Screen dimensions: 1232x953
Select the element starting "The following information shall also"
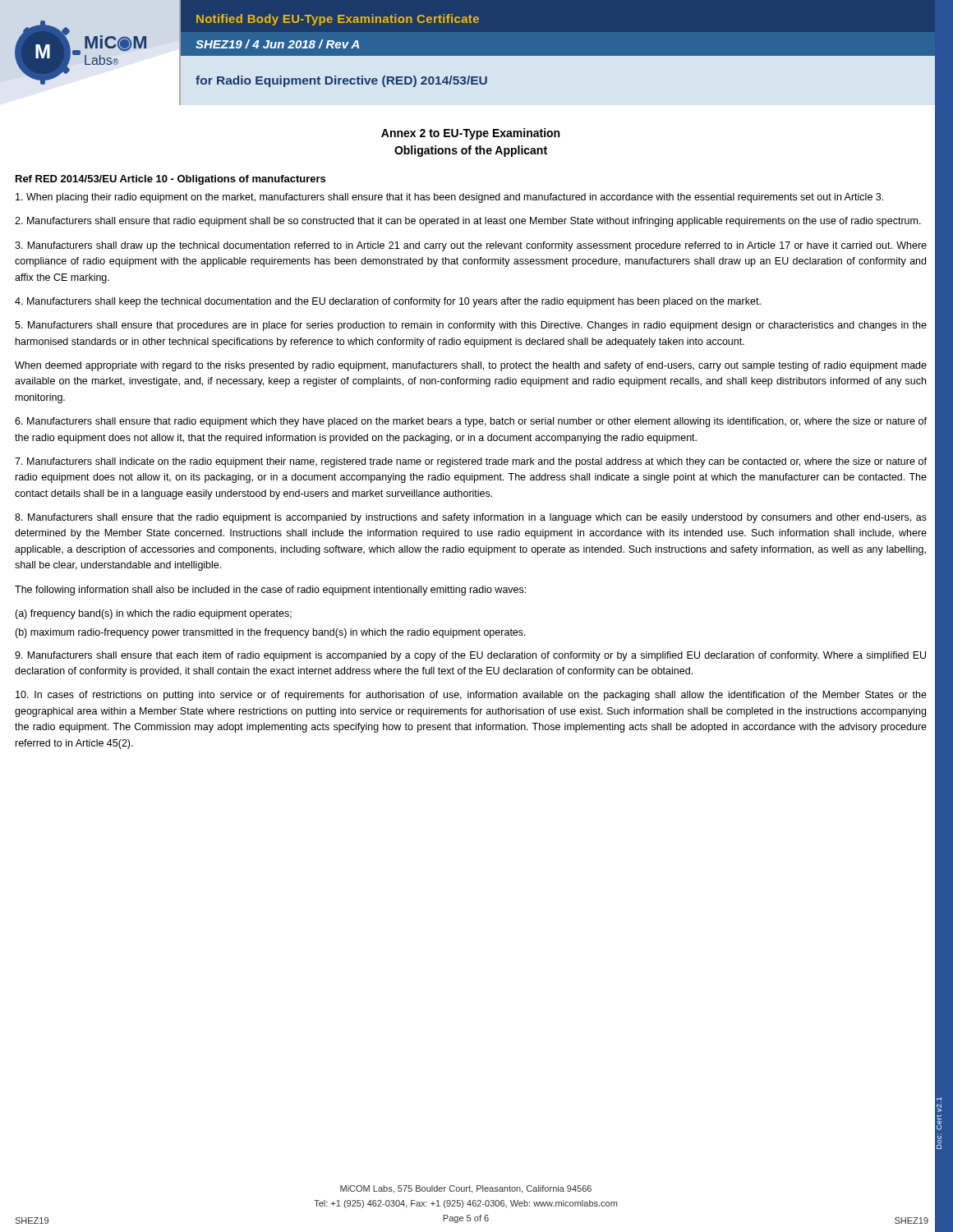point(271,589)
